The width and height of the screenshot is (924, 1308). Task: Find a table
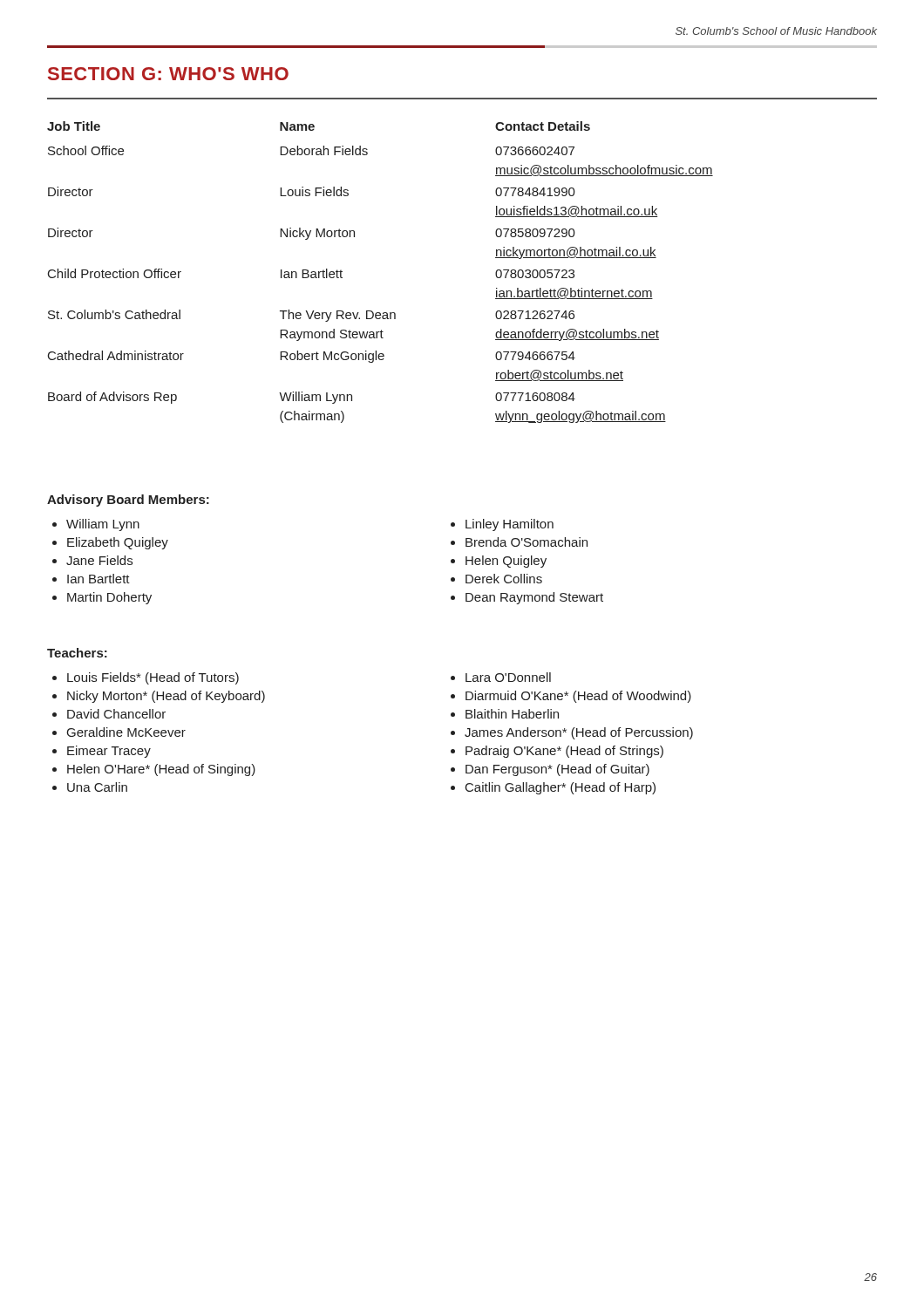click(462, 269)
